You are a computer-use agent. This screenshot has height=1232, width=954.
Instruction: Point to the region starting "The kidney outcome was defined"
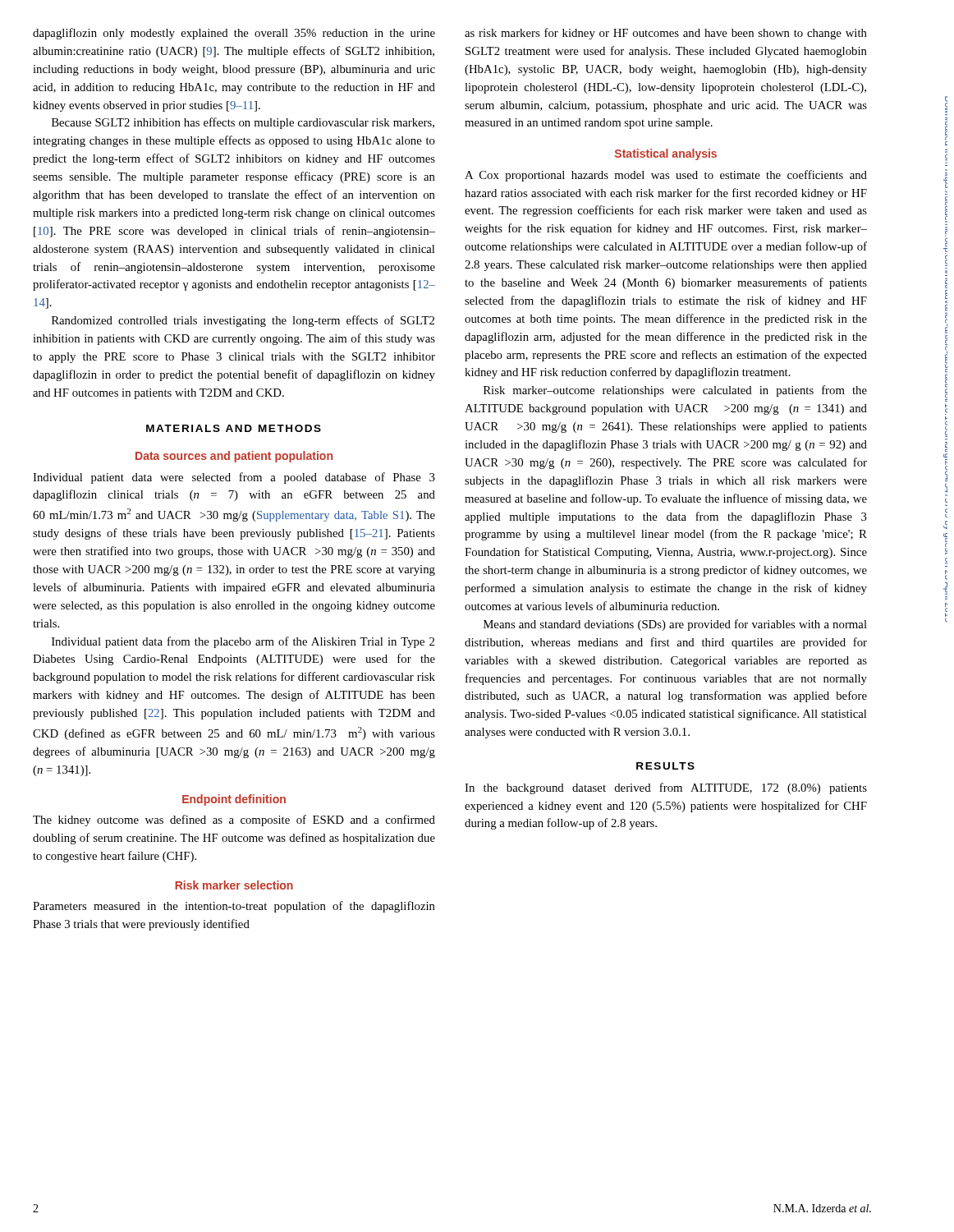(234, 838)
